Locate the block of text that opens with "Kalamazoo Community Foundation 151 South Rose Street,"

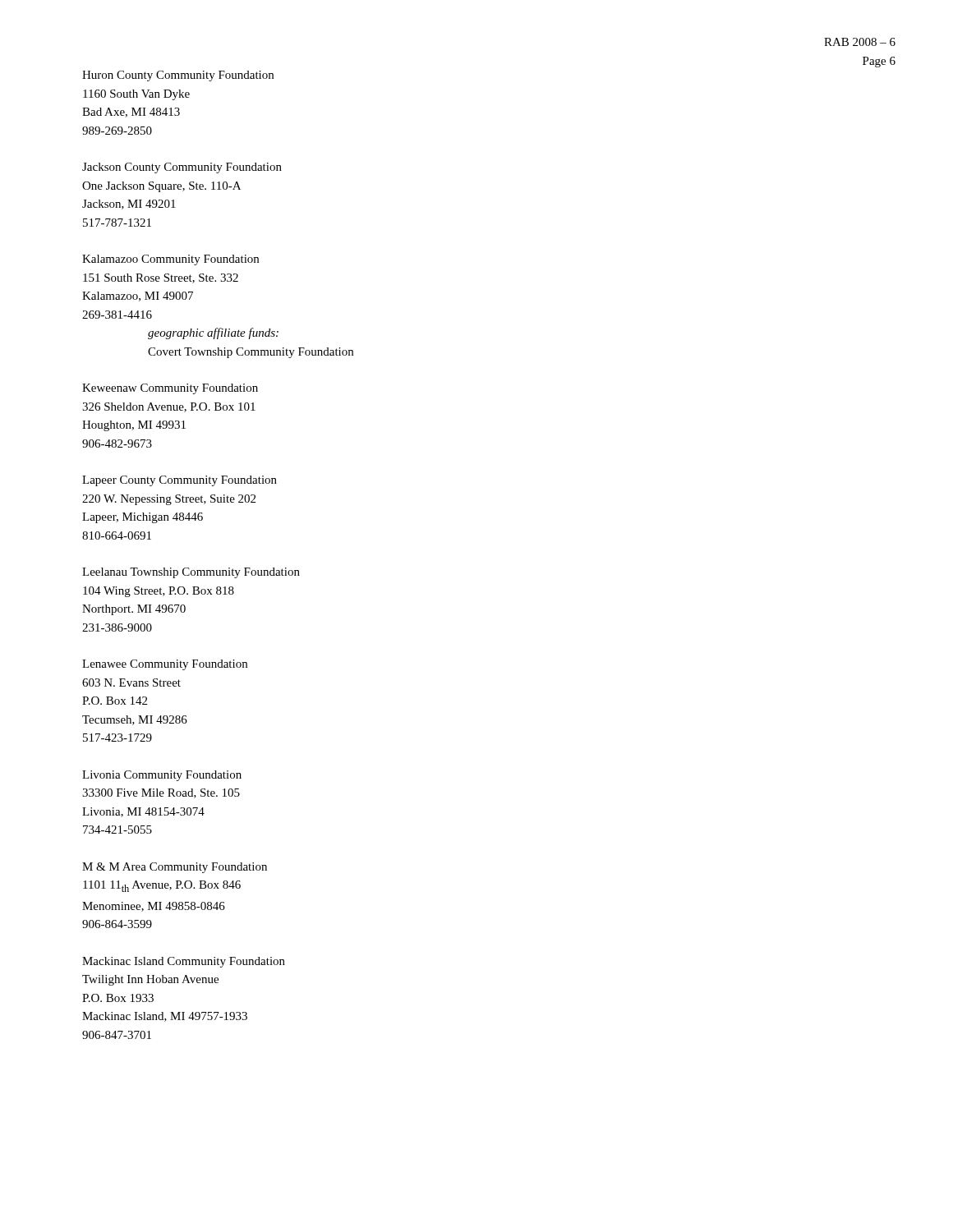170,260
